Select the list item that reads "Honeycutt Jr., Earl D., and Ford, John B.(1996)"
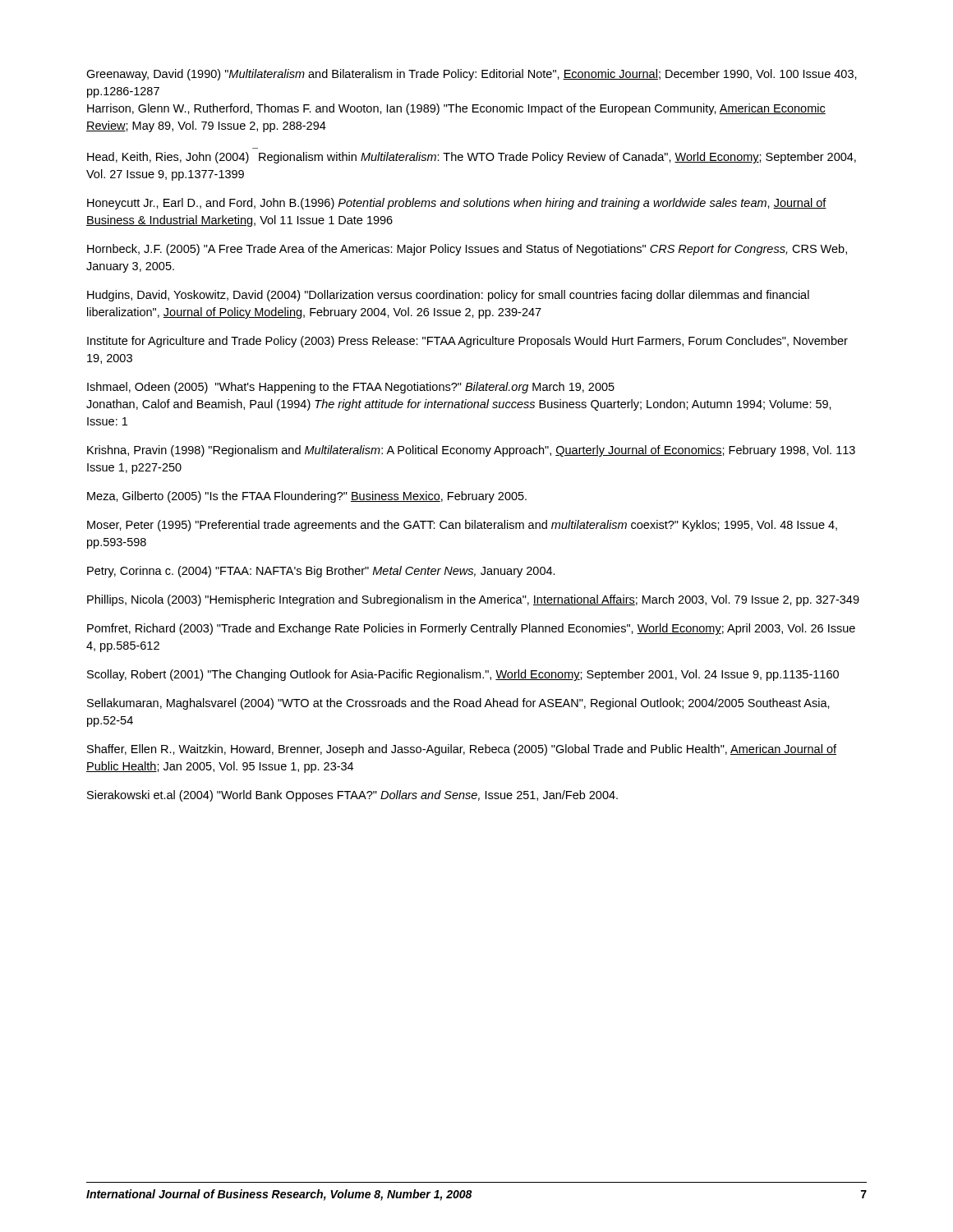This screenshot has height=1232, width=953. (x=456, y=211)
